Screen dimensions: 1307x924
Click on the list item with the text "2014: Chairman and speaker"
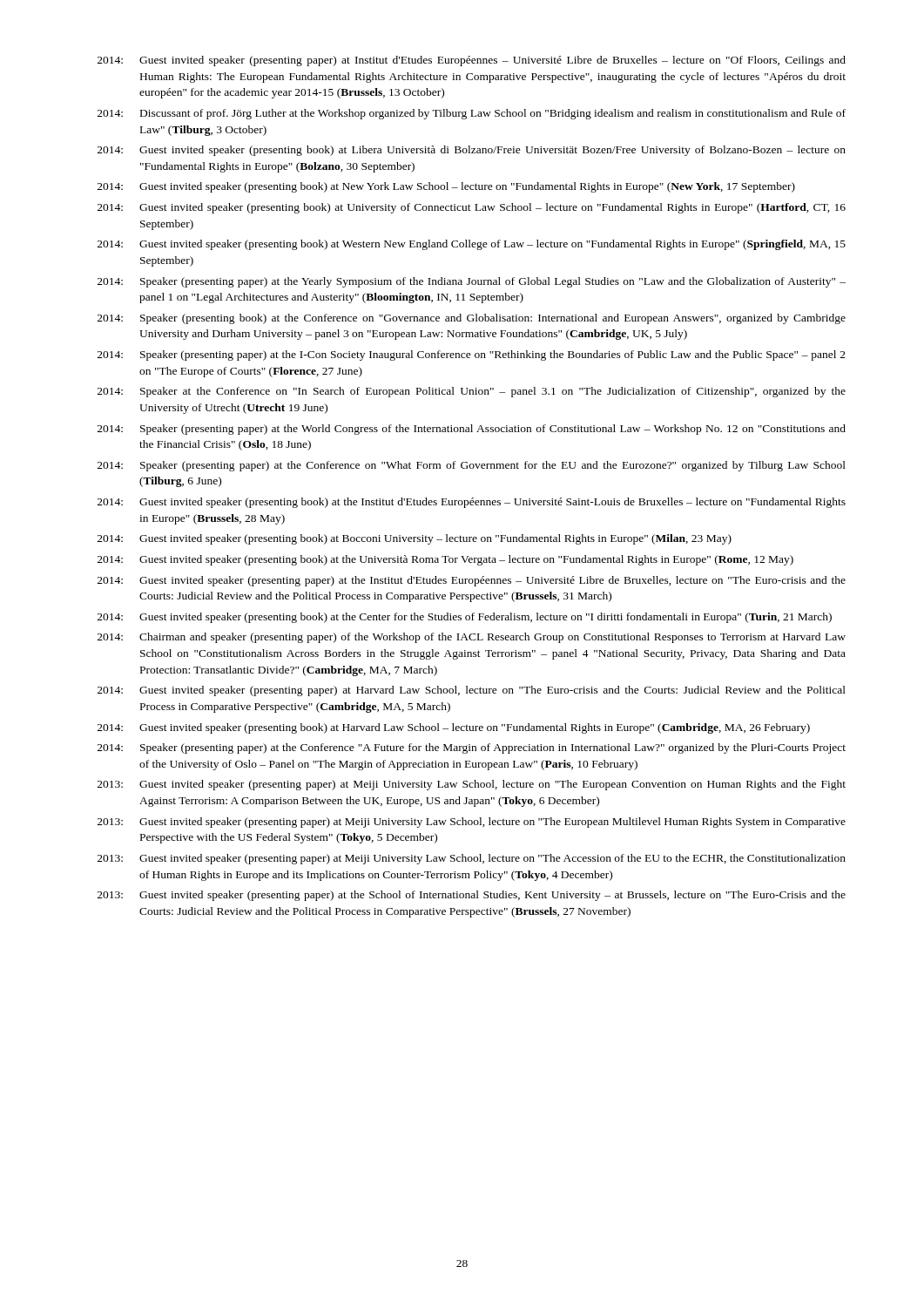point(462,654)
